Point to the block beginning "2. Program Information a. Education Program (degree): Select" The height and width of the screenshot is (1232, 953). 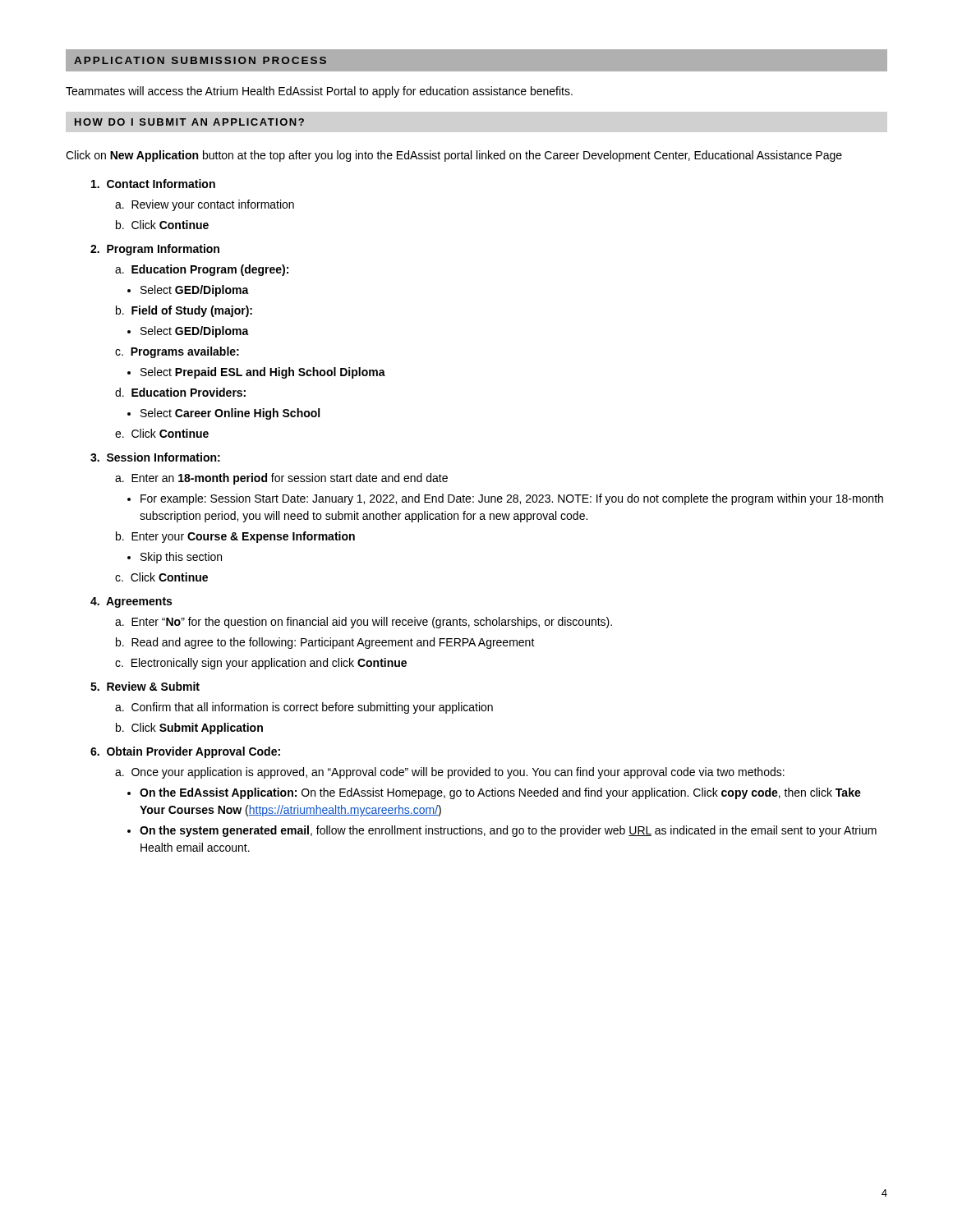[155, 250]
